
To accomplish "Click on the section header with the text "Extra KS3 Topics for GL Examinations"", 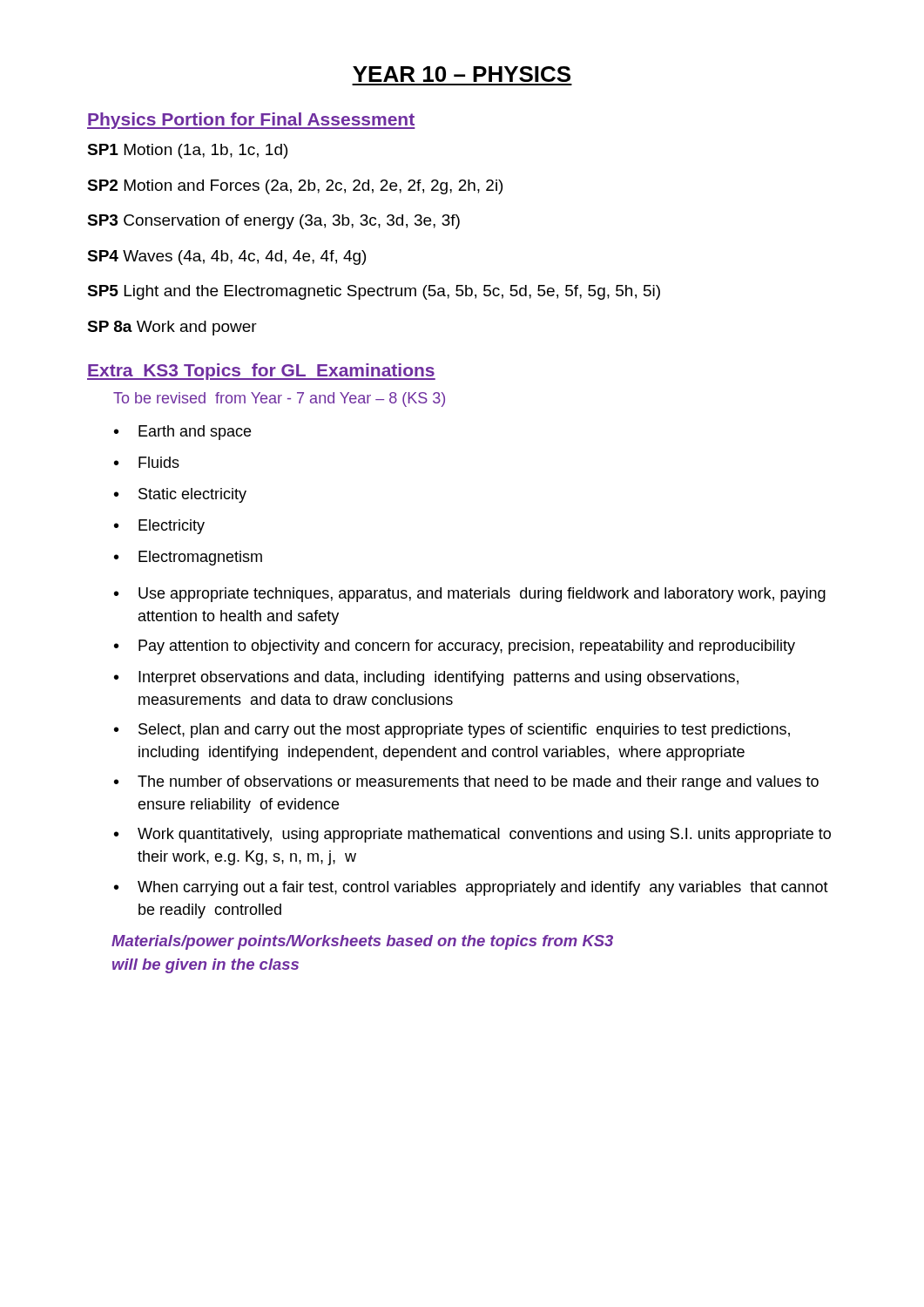I will (x=261, y=369).
